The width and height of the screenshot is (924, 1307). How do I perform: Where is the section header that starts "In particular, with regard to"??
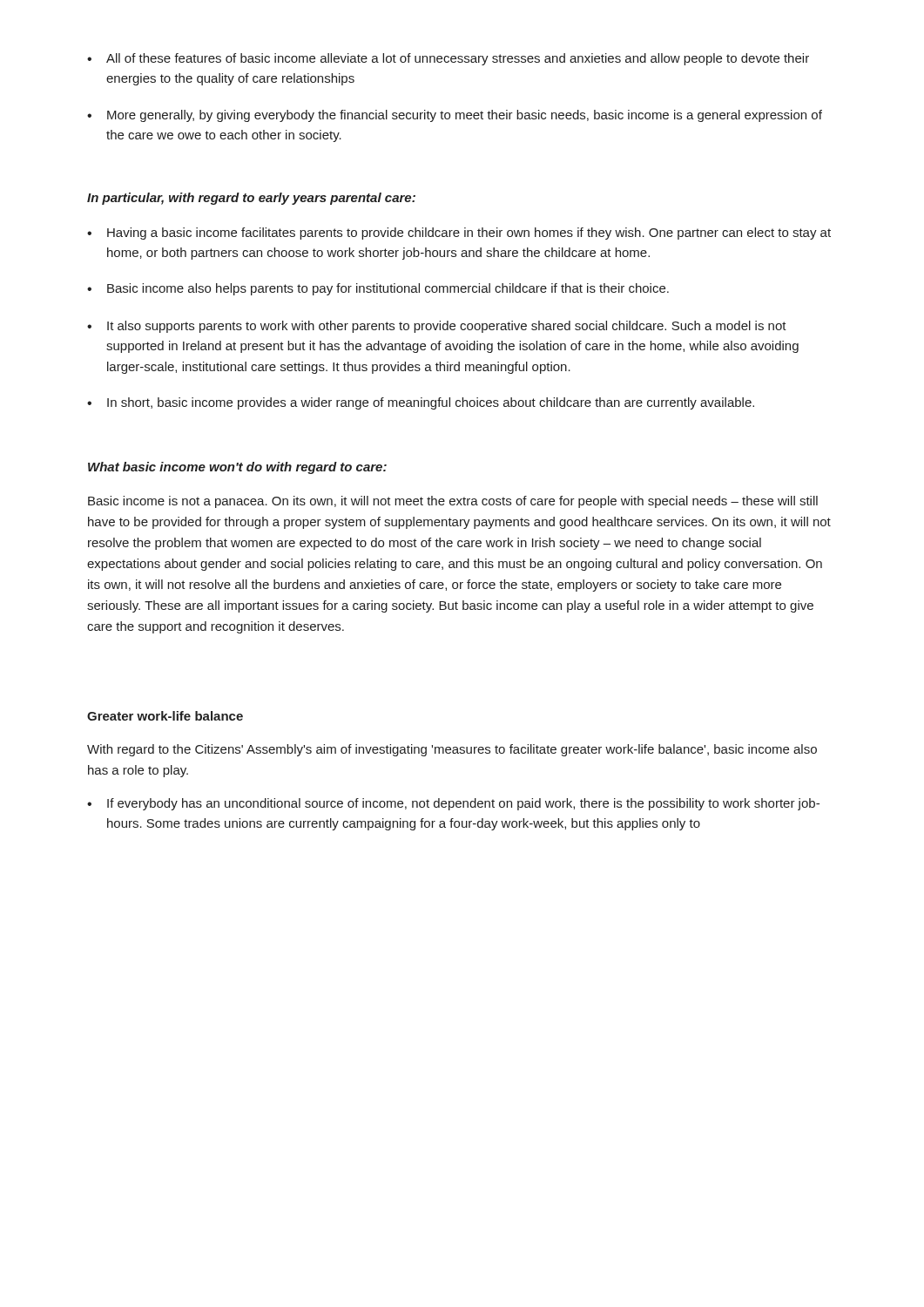tap(252, 197)
